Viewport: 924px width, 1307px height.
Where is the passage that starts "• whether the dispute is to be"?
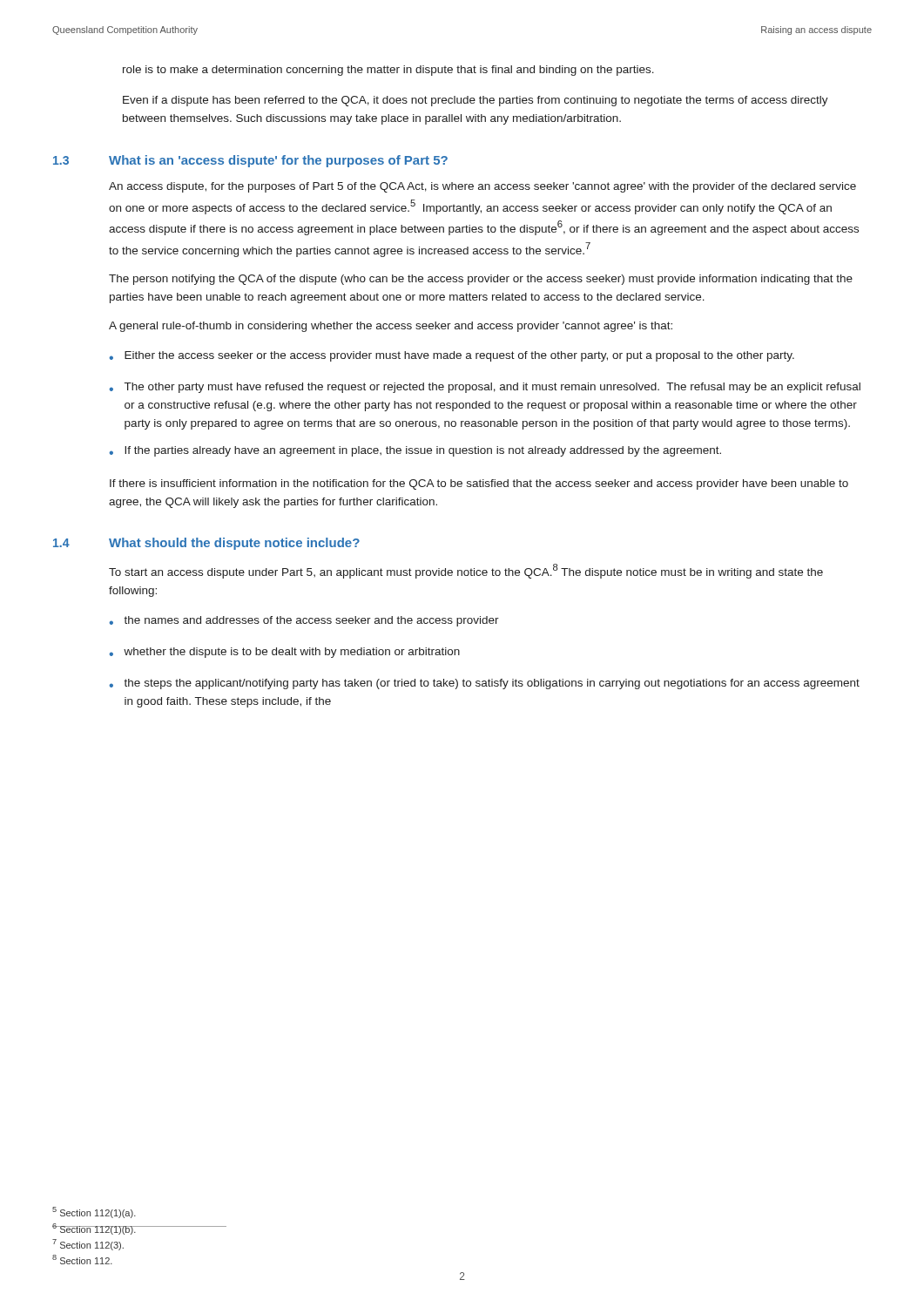(284, 653)
